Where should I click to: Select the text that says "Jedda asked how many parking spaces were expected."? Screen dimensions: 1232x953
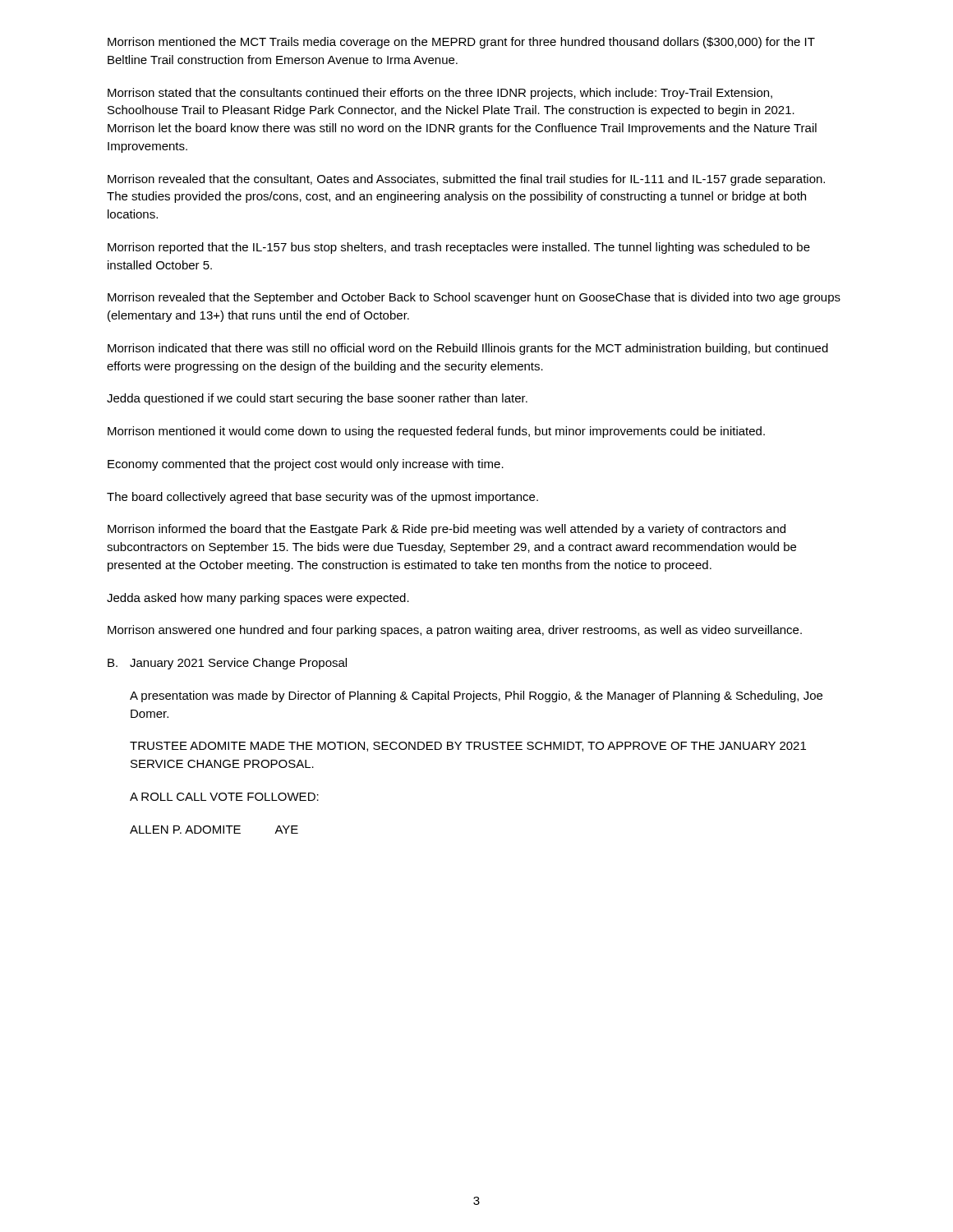click(x=258, y=597)
